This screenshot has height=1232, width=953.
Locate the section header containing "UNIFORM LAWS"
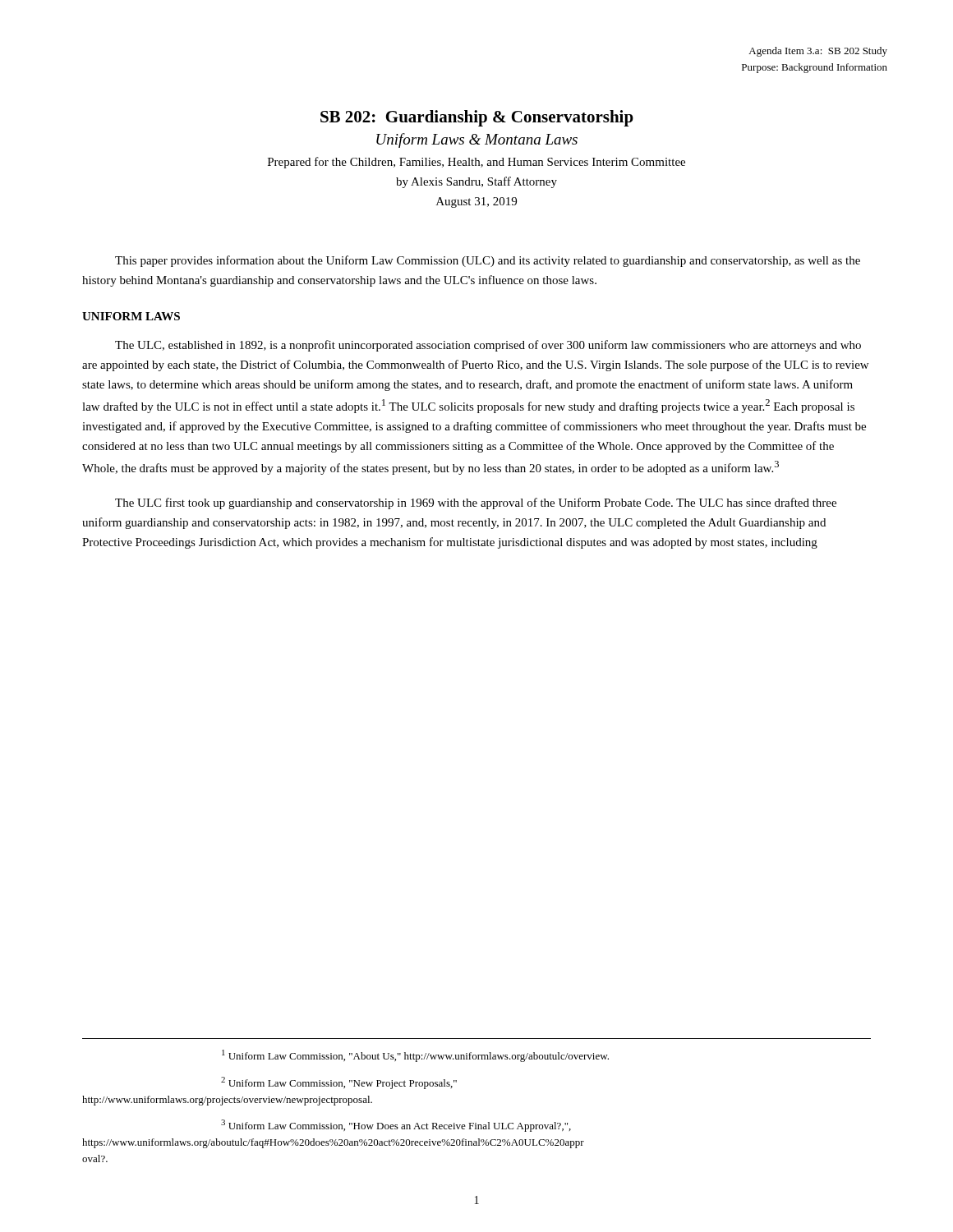(131, 316)
